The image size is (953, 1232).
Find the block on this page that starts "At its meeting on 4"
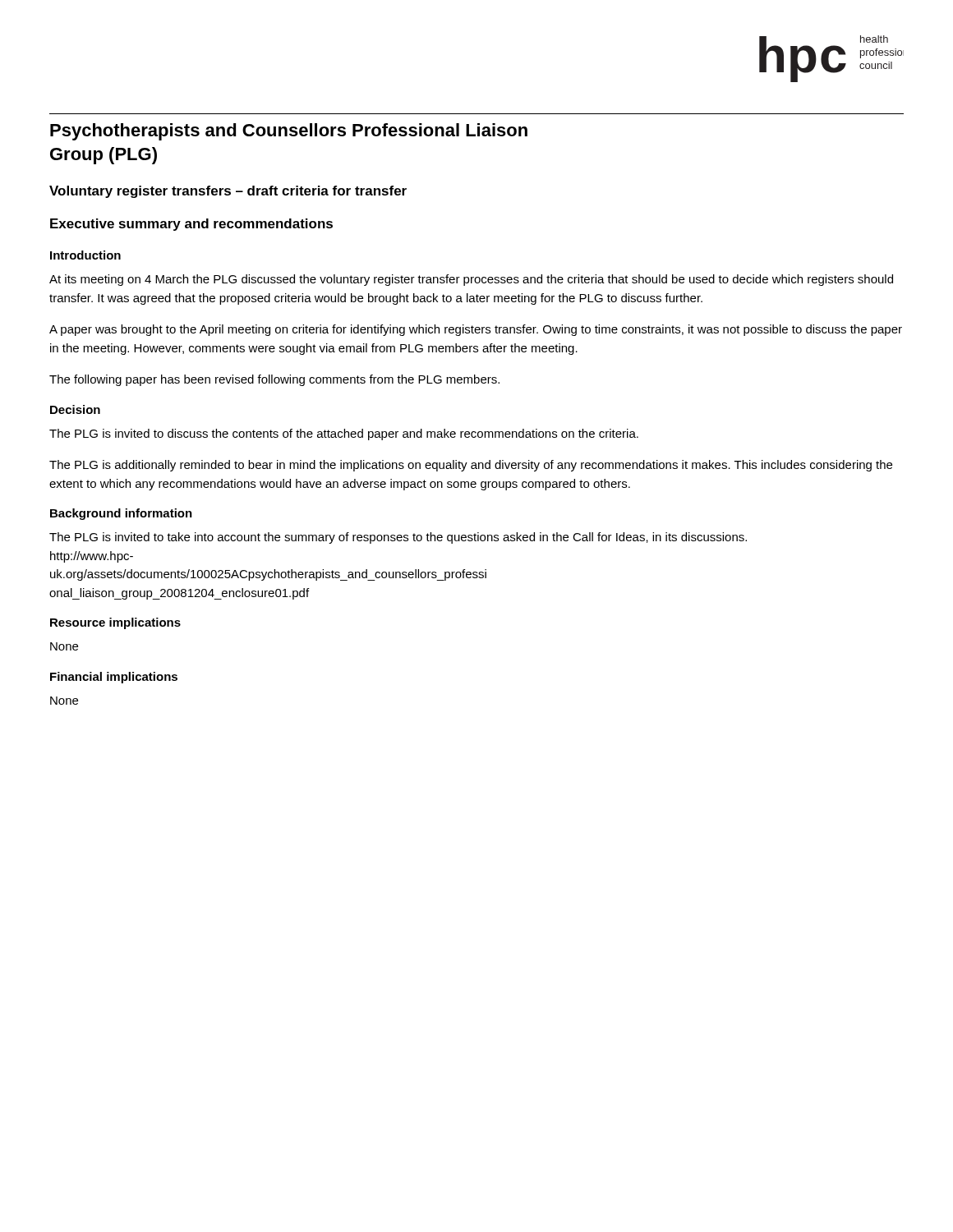click(x=472, y=288)
